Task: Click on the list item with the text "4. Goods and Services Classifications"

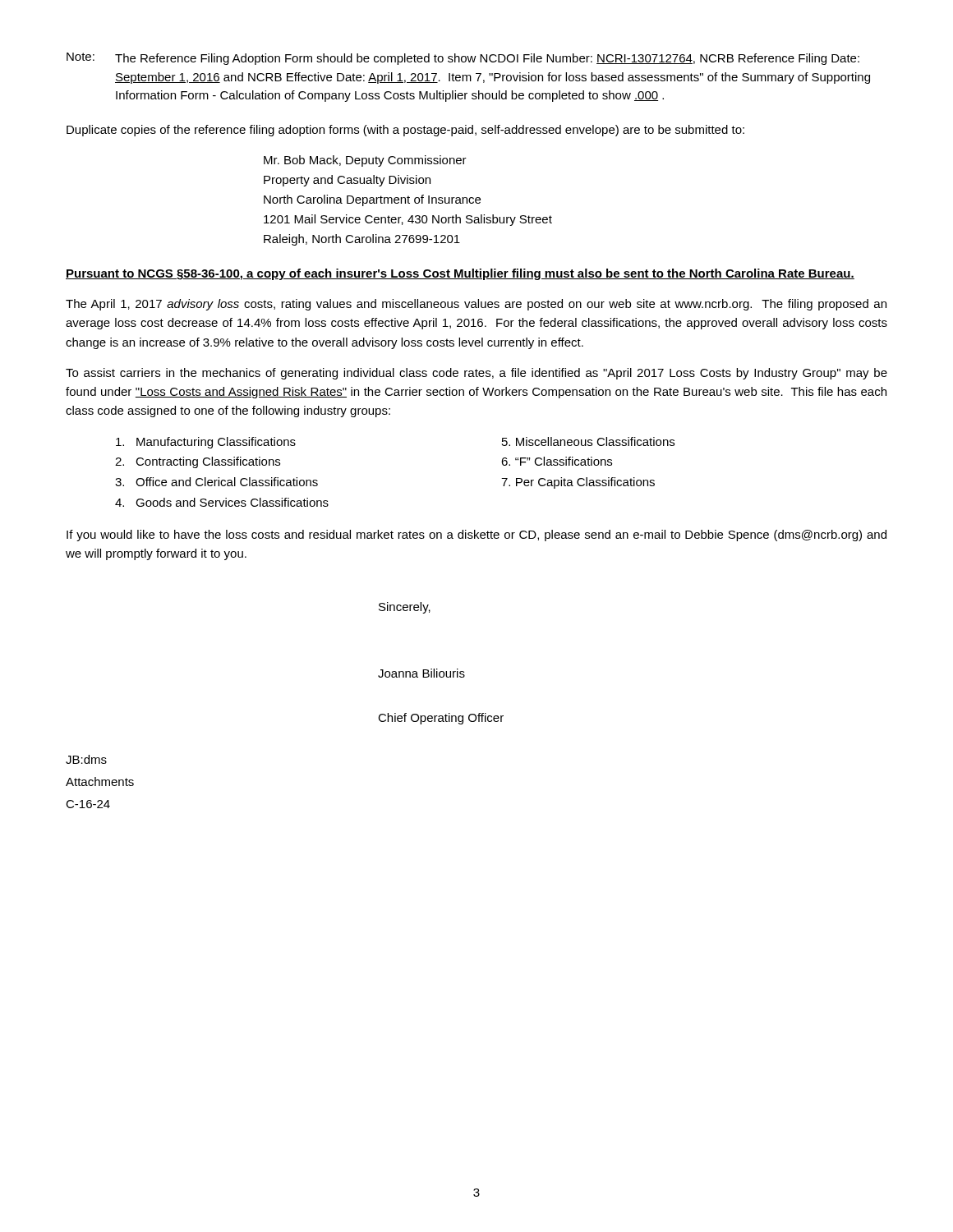Action: (x=222, y=502)
